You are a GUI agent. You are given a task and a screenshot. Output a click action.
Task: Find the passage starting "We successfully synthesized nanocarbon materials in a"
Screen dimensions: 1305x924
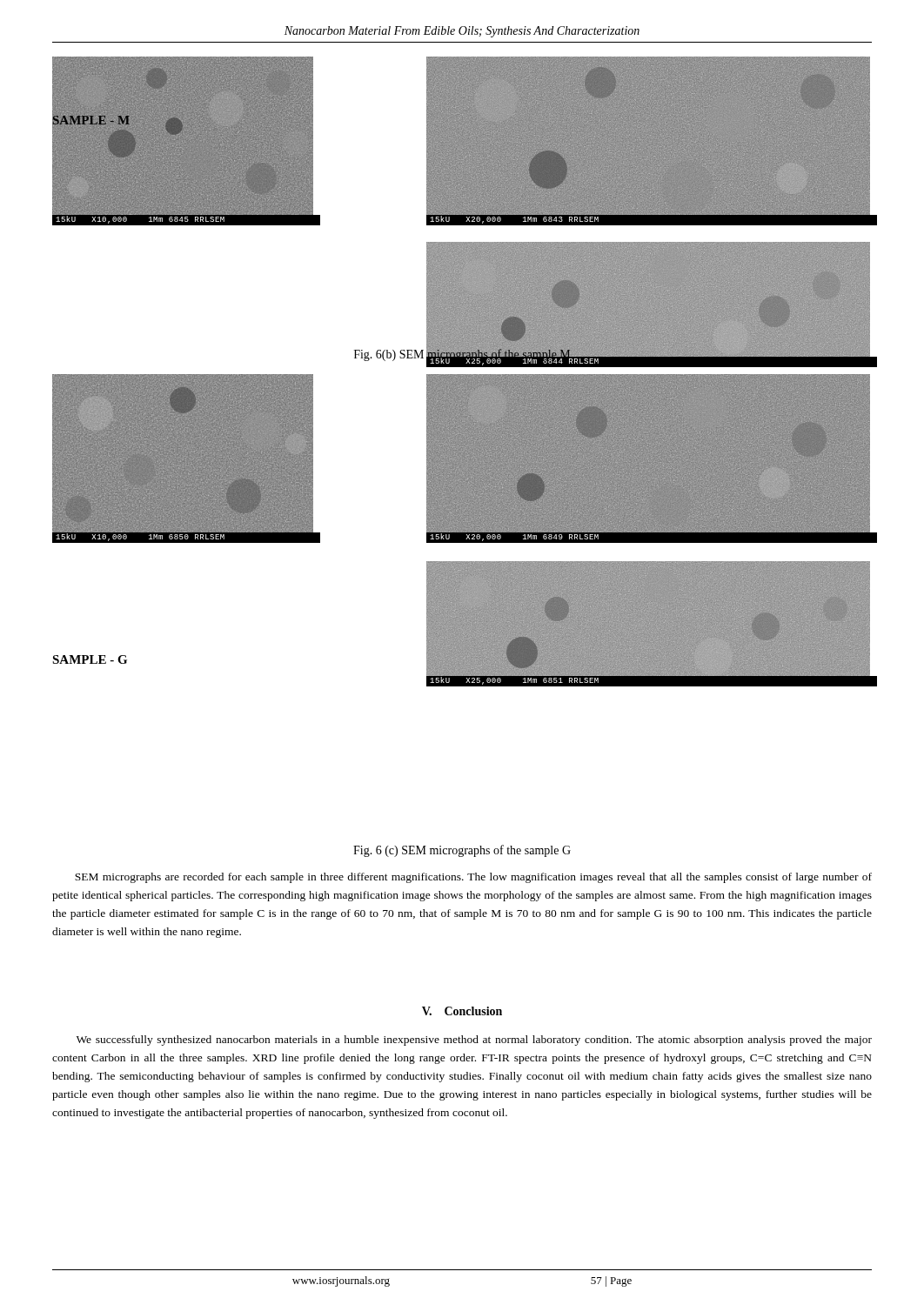pyautogui.click(x=462, y=1076)
